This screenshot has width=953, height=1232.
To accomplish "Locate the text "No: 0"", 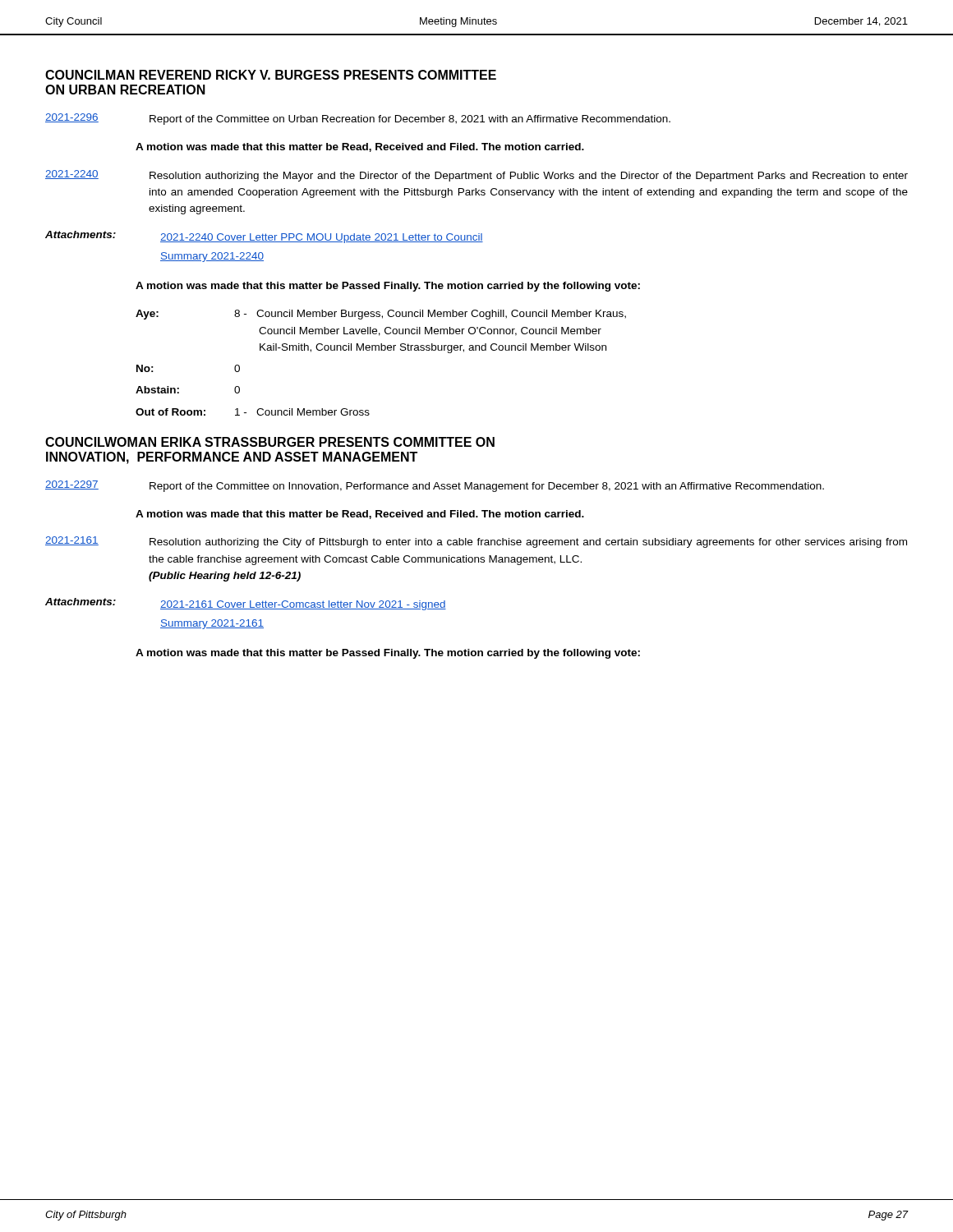I will (147, 368).
